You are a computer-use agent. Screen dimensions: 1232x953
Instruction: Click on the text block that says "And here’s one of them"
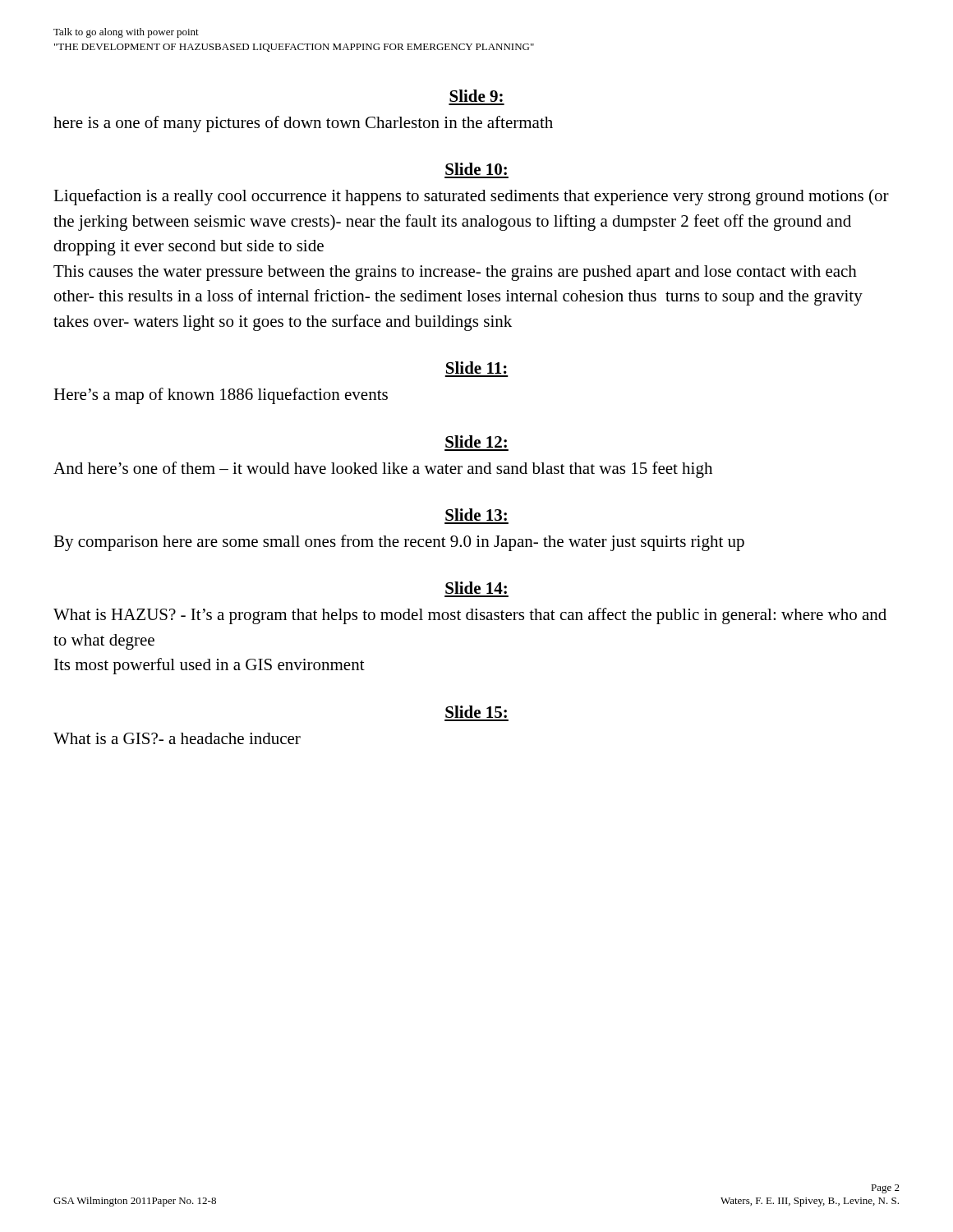pos(383,468)
